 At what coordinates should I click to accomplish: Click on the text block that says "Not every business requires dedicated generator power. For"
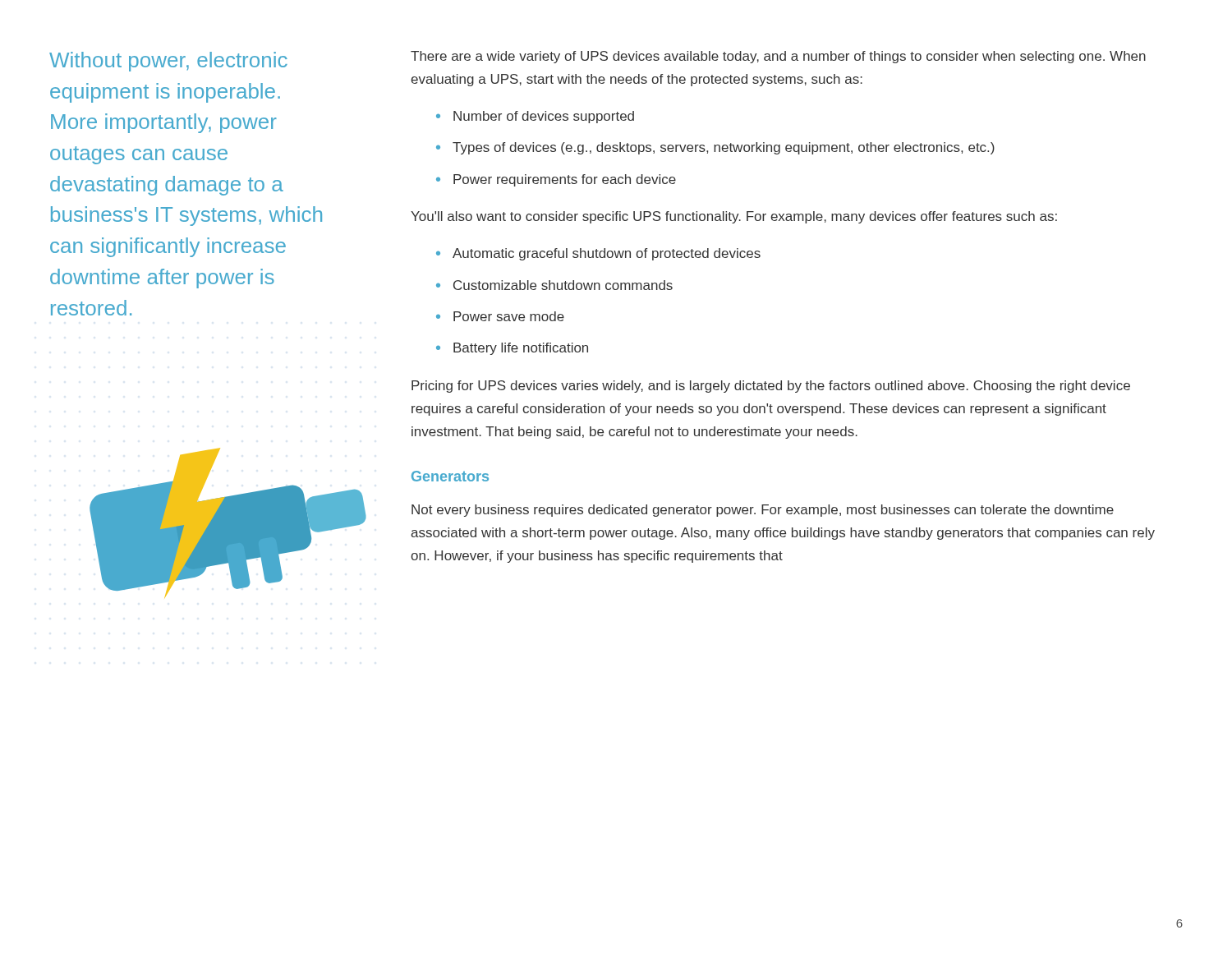[x=783, y=533]
